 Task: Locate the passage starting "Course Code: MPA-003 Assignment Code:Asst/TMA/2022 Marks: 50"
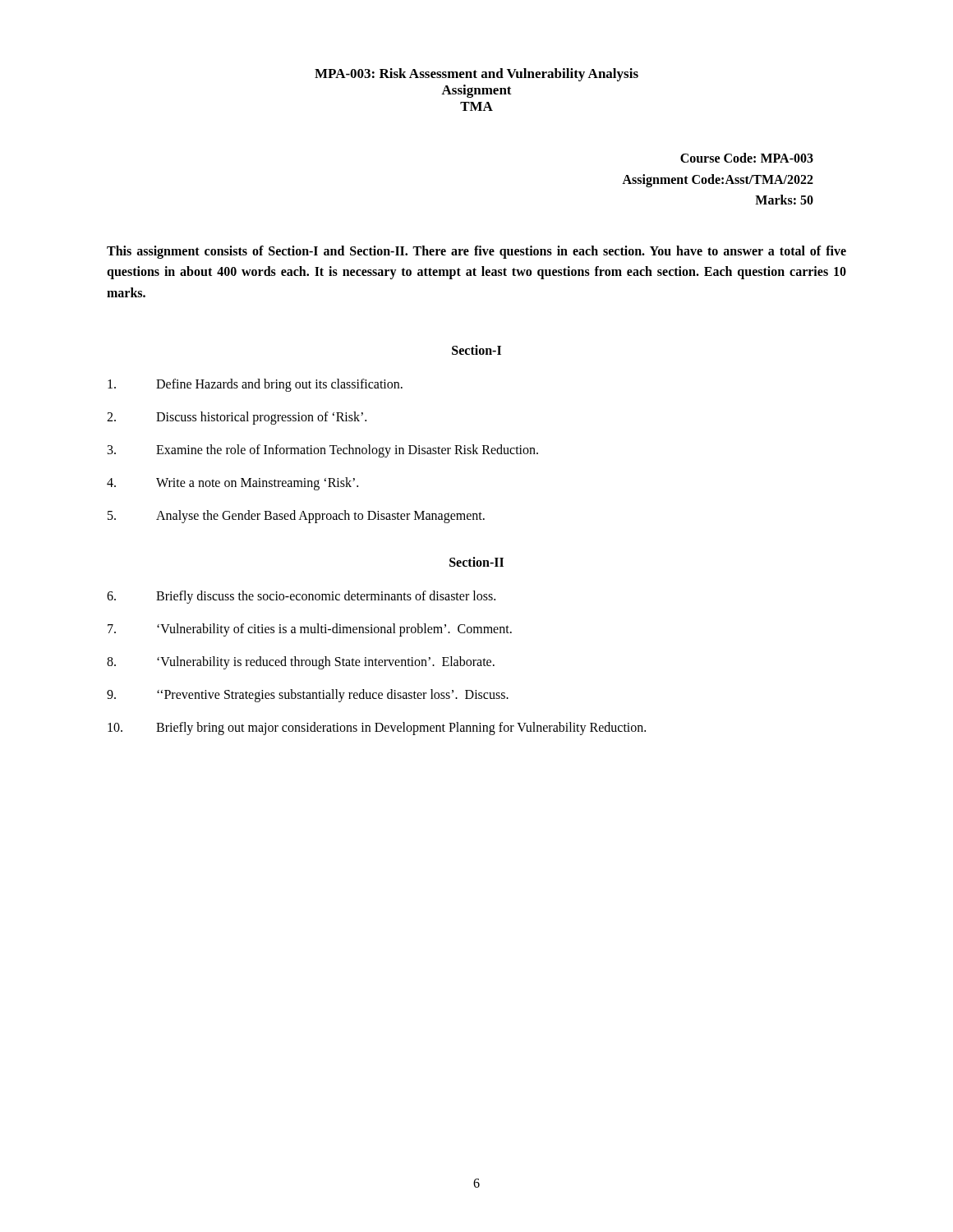click(747, 158)
